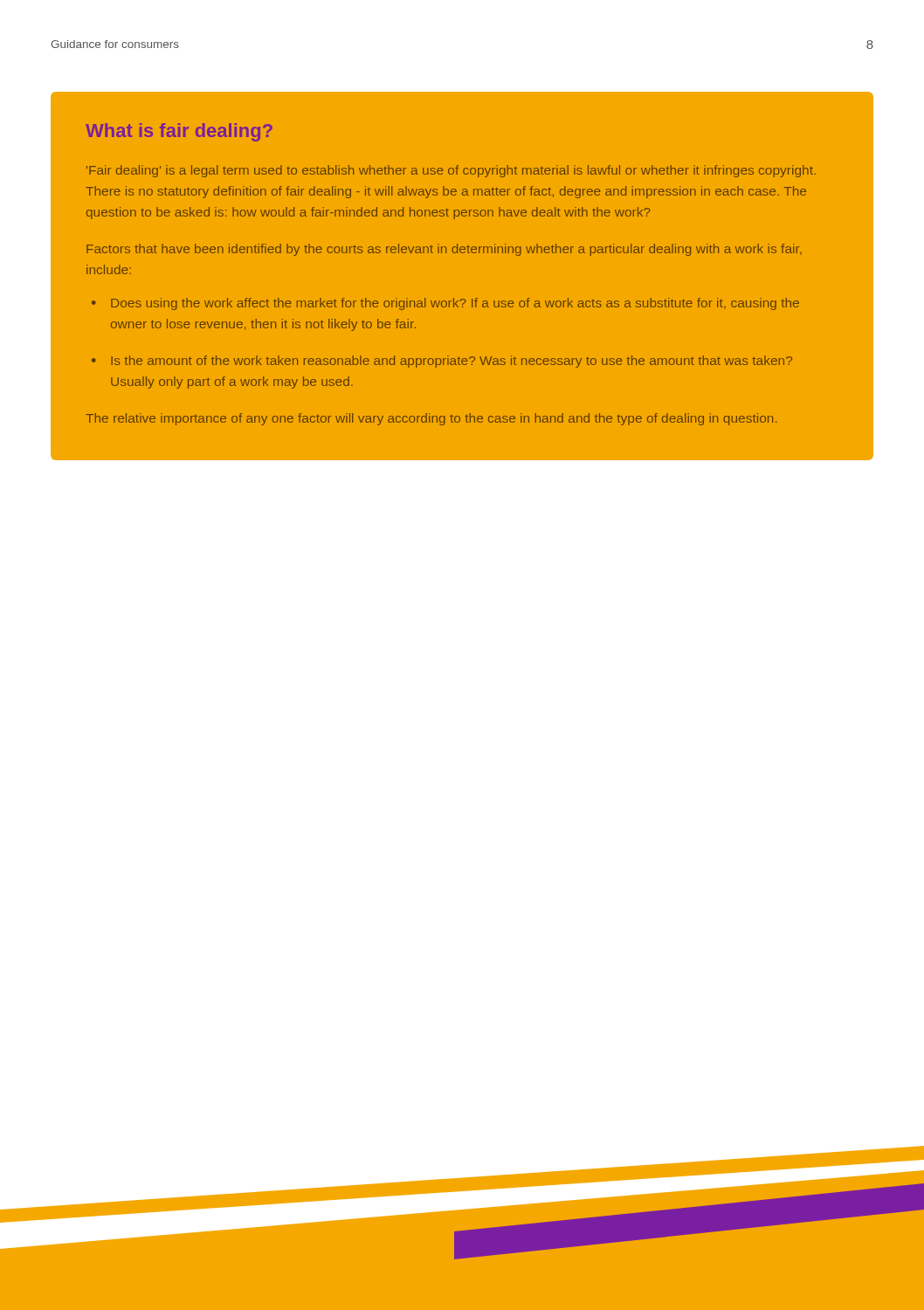Screen dimensions: 1310x924
Task: Click on the region starting "Is the amount of the"
Action: (x=451, y=371)
